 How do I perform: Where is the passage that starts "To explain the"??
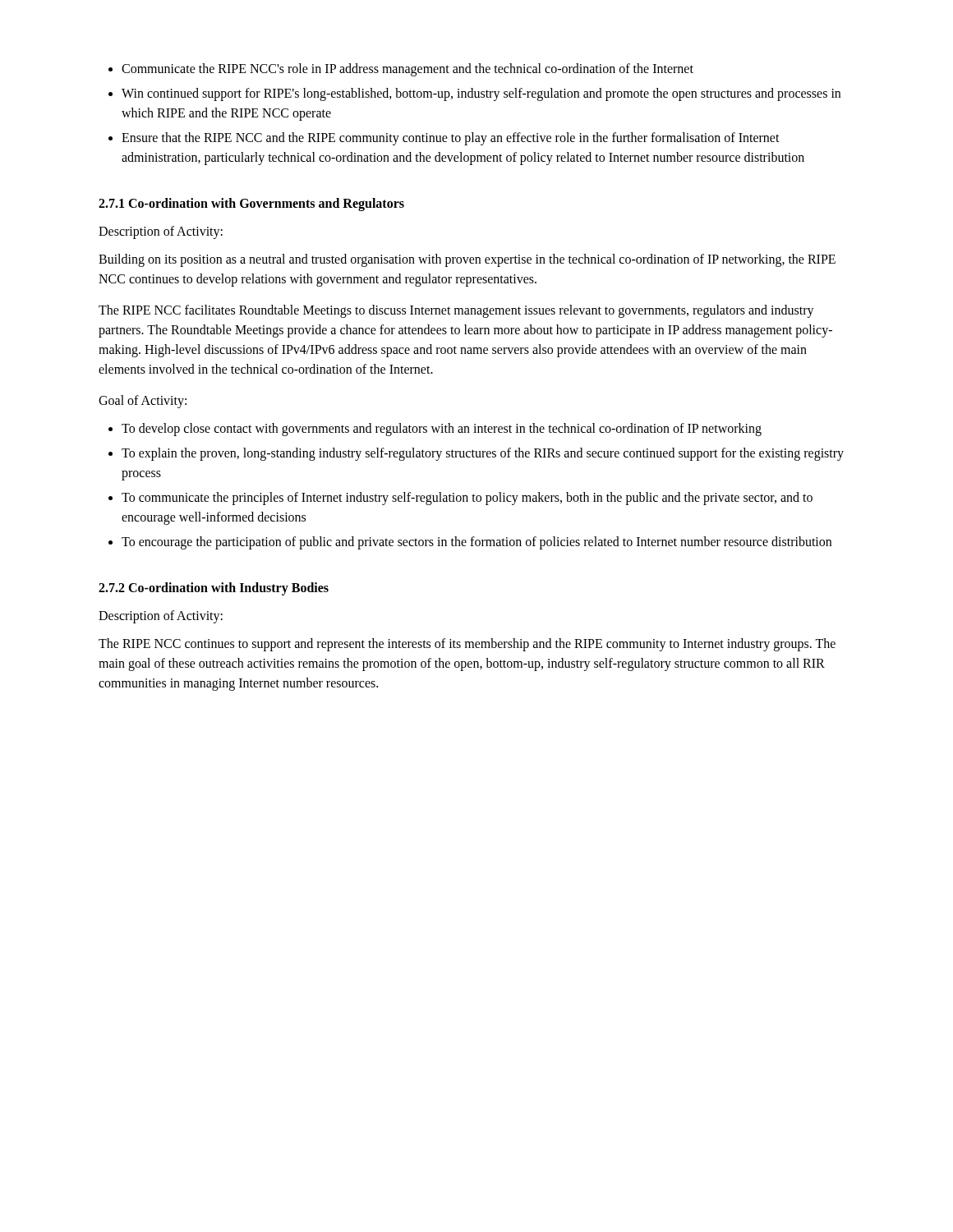click(x=483, y=463)
